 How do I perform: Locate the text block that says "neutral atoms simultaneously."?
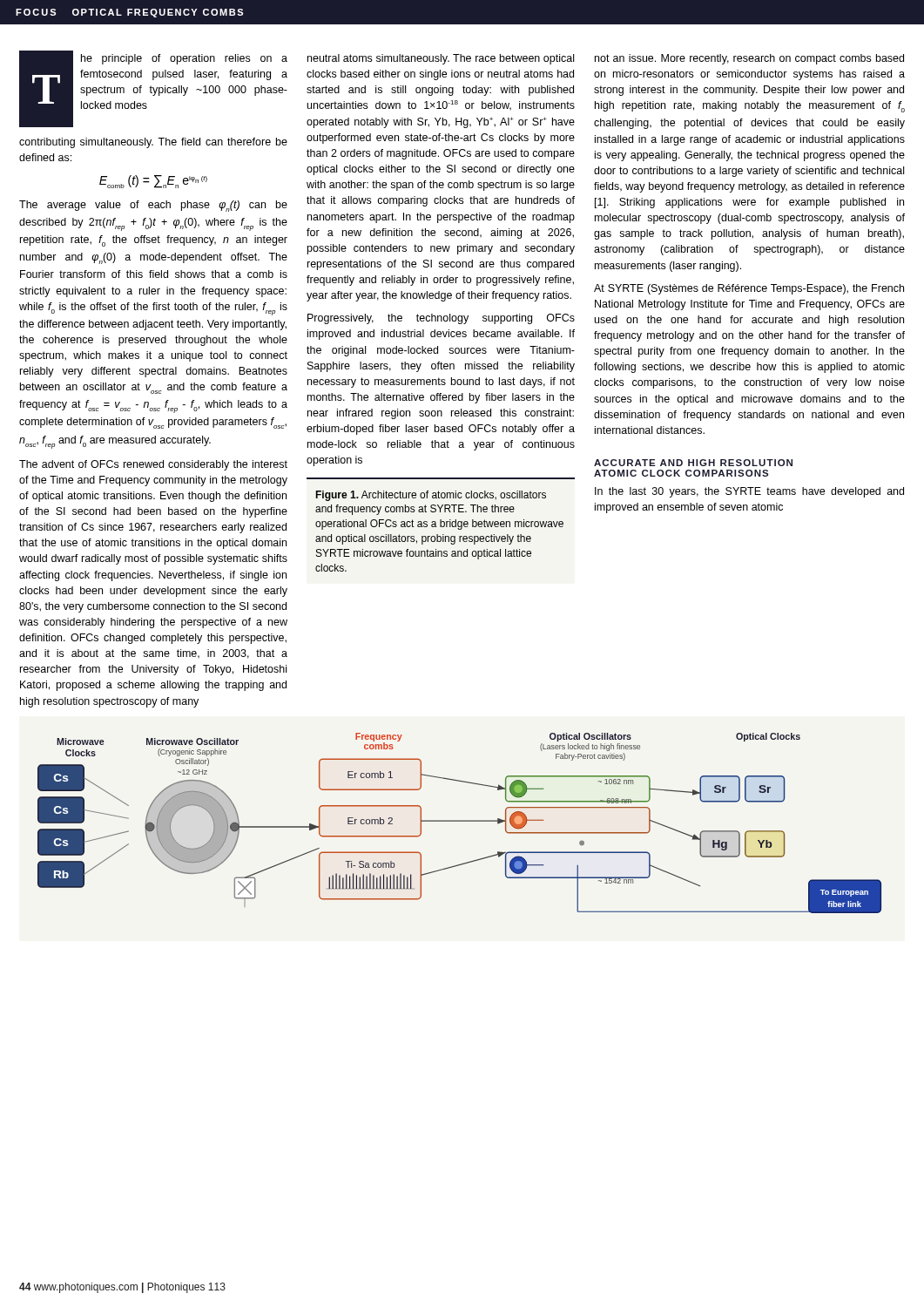tap(441, 177)
